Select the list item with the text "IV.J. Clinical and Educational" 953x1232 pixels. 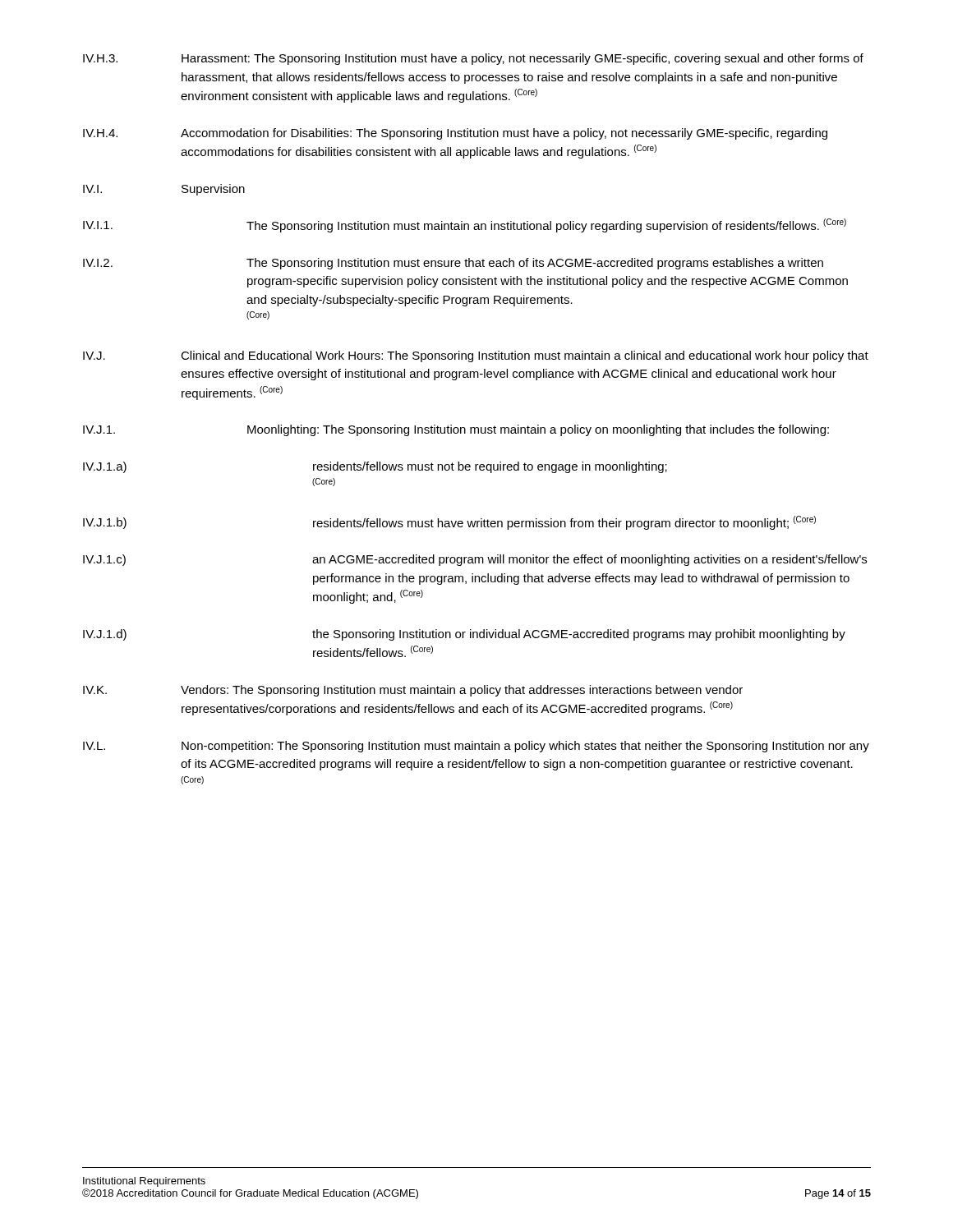click(x=476, y=374)
